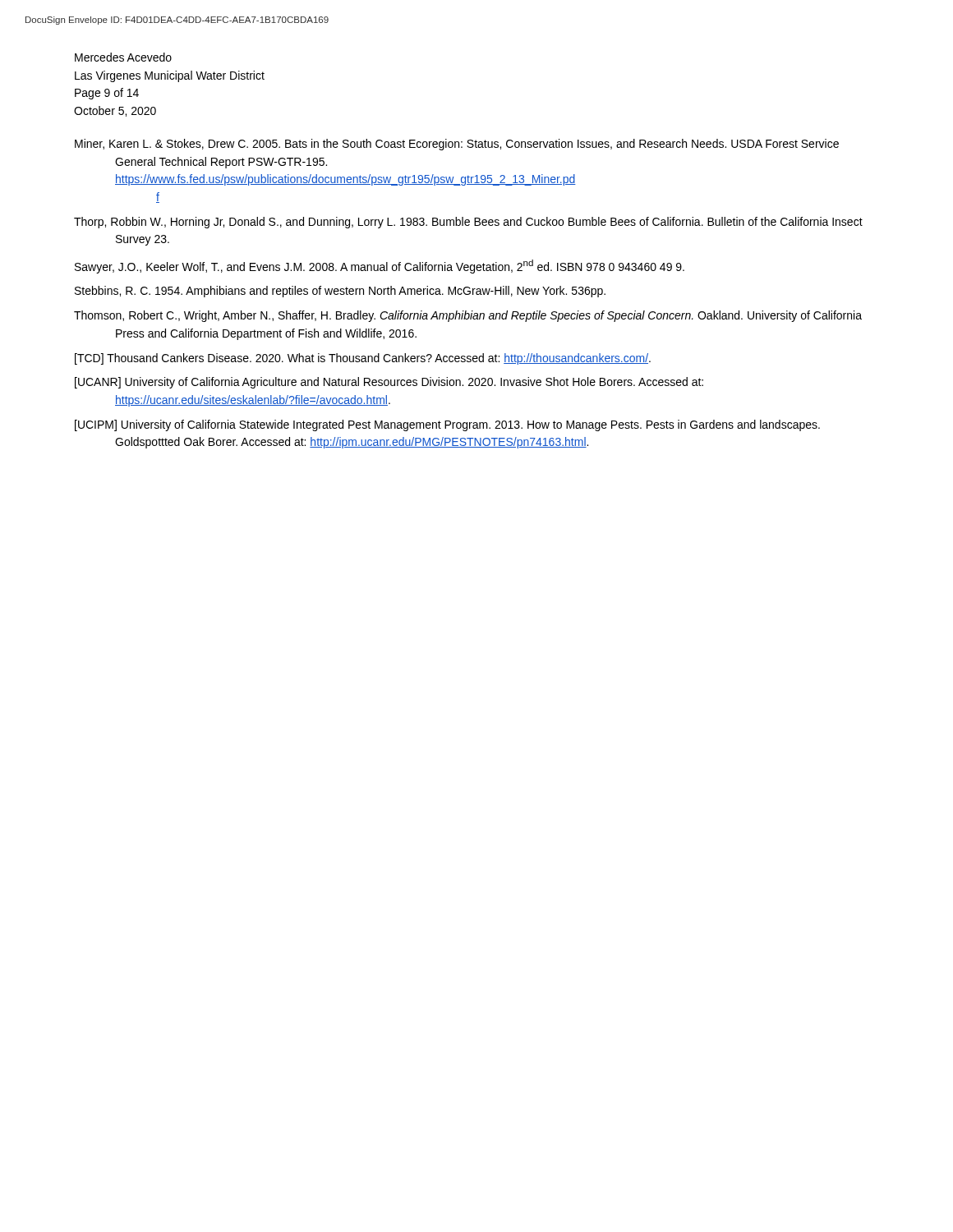The width and height of the screenshot is (953, 1232).
Task: Select the list item that says "Stebbins, R. C. 1954. Amphibians"
Action: pyautogui.click(x=340, y=291)
